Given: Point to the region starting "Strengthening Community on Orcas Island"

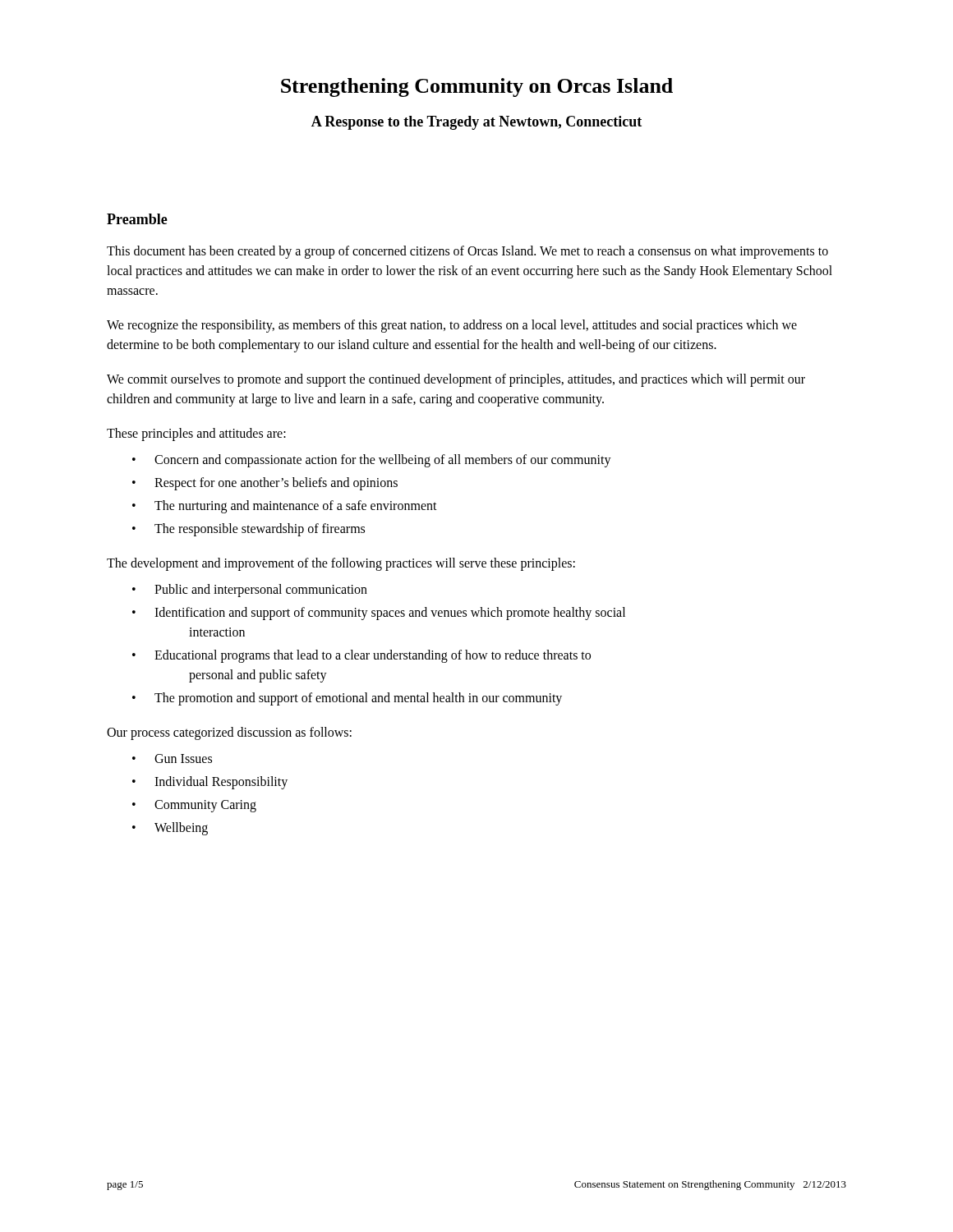Looking at the screenshot, I should [476, 86].
